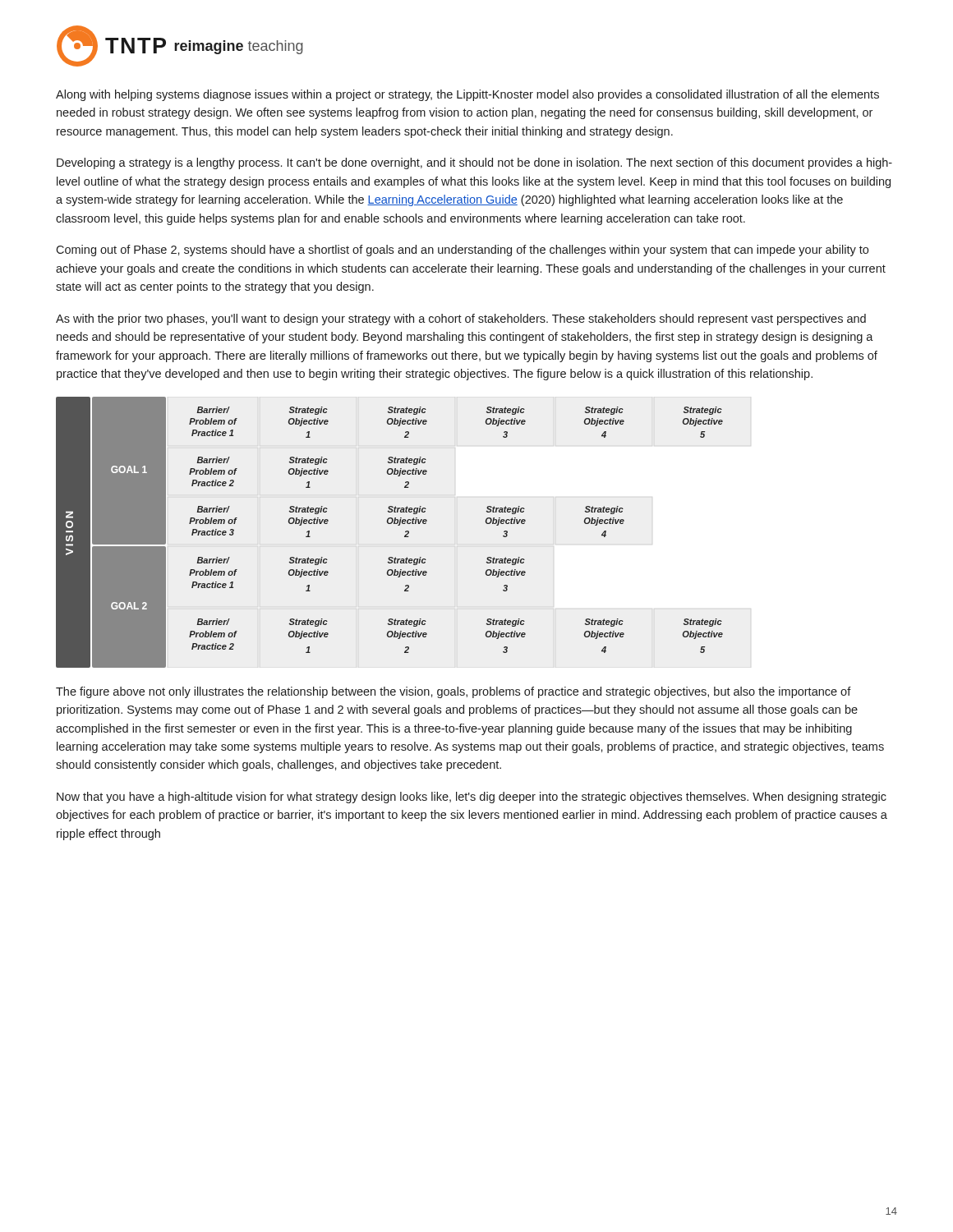Image resolution: width=953 pixels, height=1232 pixels.
Task: Point to the text block starting "The figure above not"
Action: (x=470, y=728)
